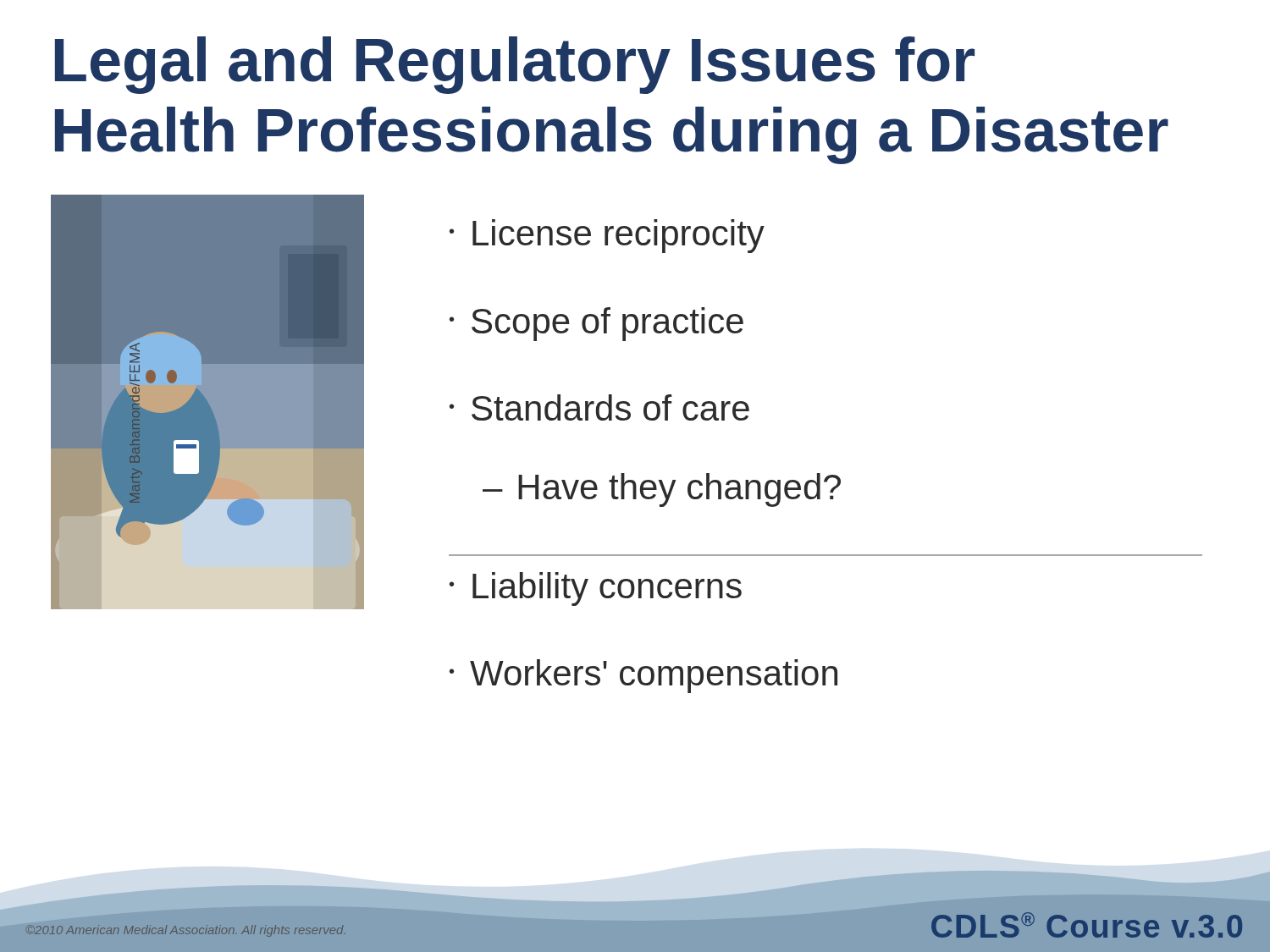1270x952 pixels.
Task: Locate the text starting "• Workers' compensation"
Action: point(644,674)
